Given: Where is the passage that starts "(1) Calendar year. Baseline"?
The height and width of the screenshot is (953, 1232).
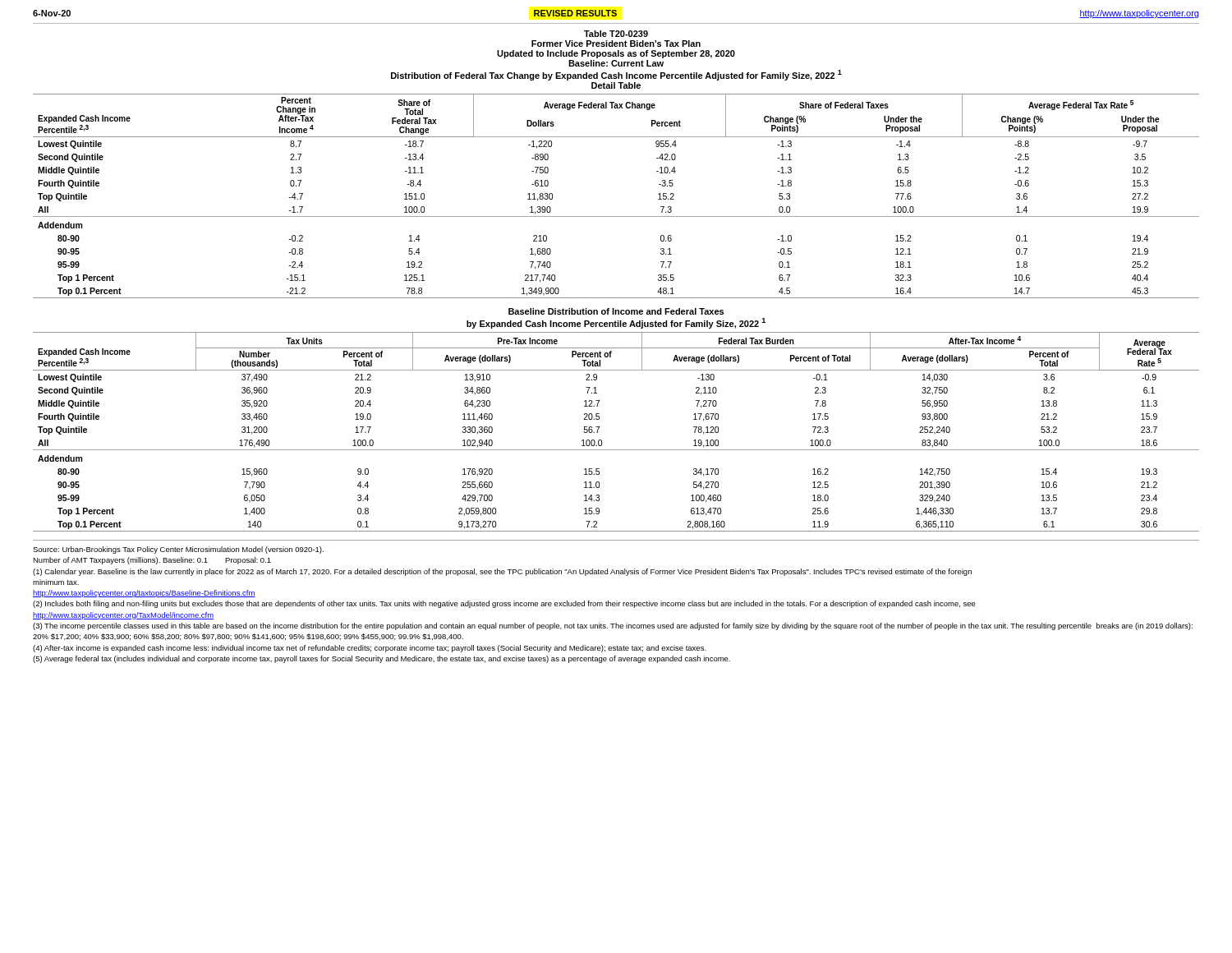Looking at the screenshot, I should click(x=502, y=571).
